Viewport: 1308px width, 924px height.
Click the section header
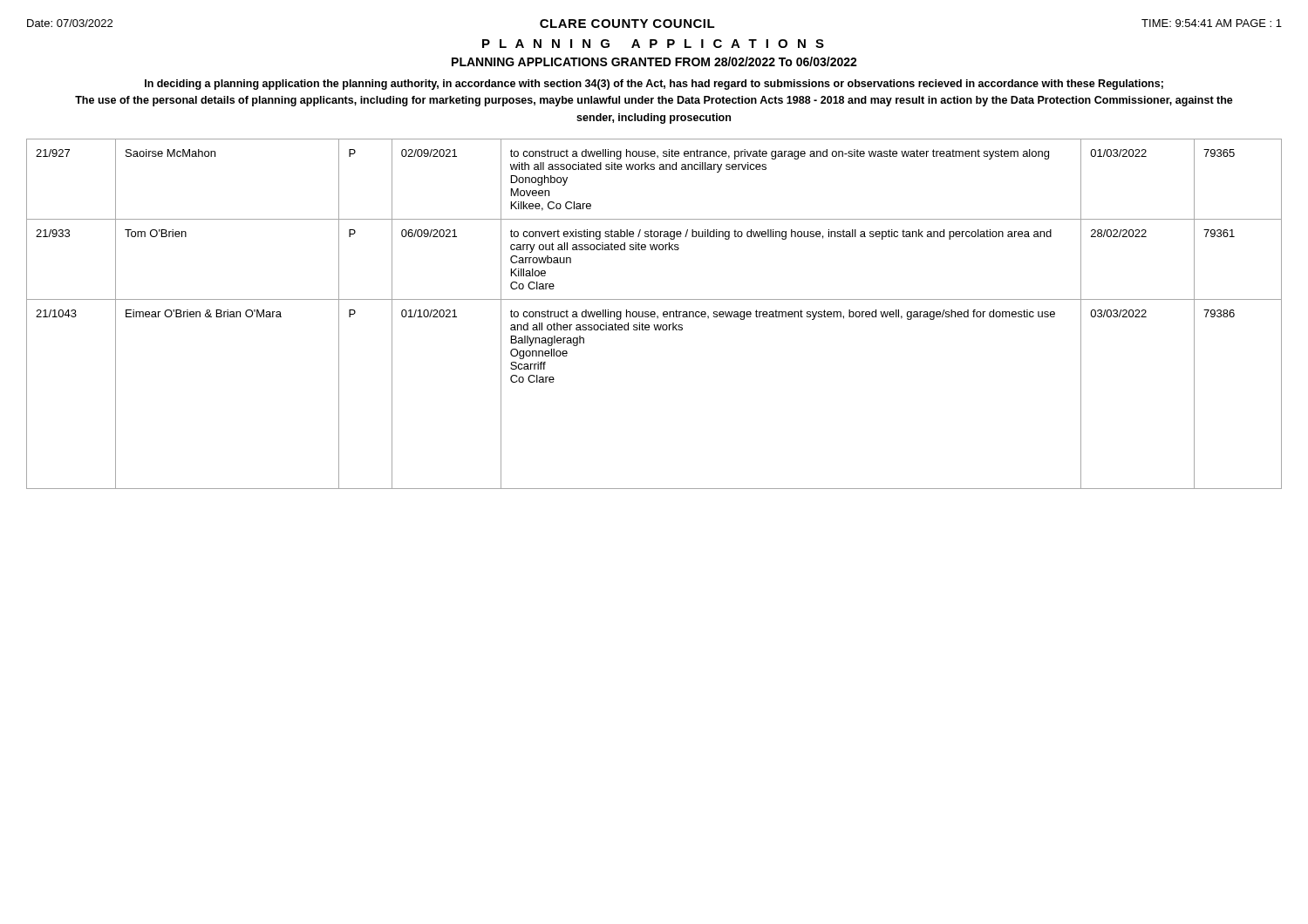click(654, 62)
